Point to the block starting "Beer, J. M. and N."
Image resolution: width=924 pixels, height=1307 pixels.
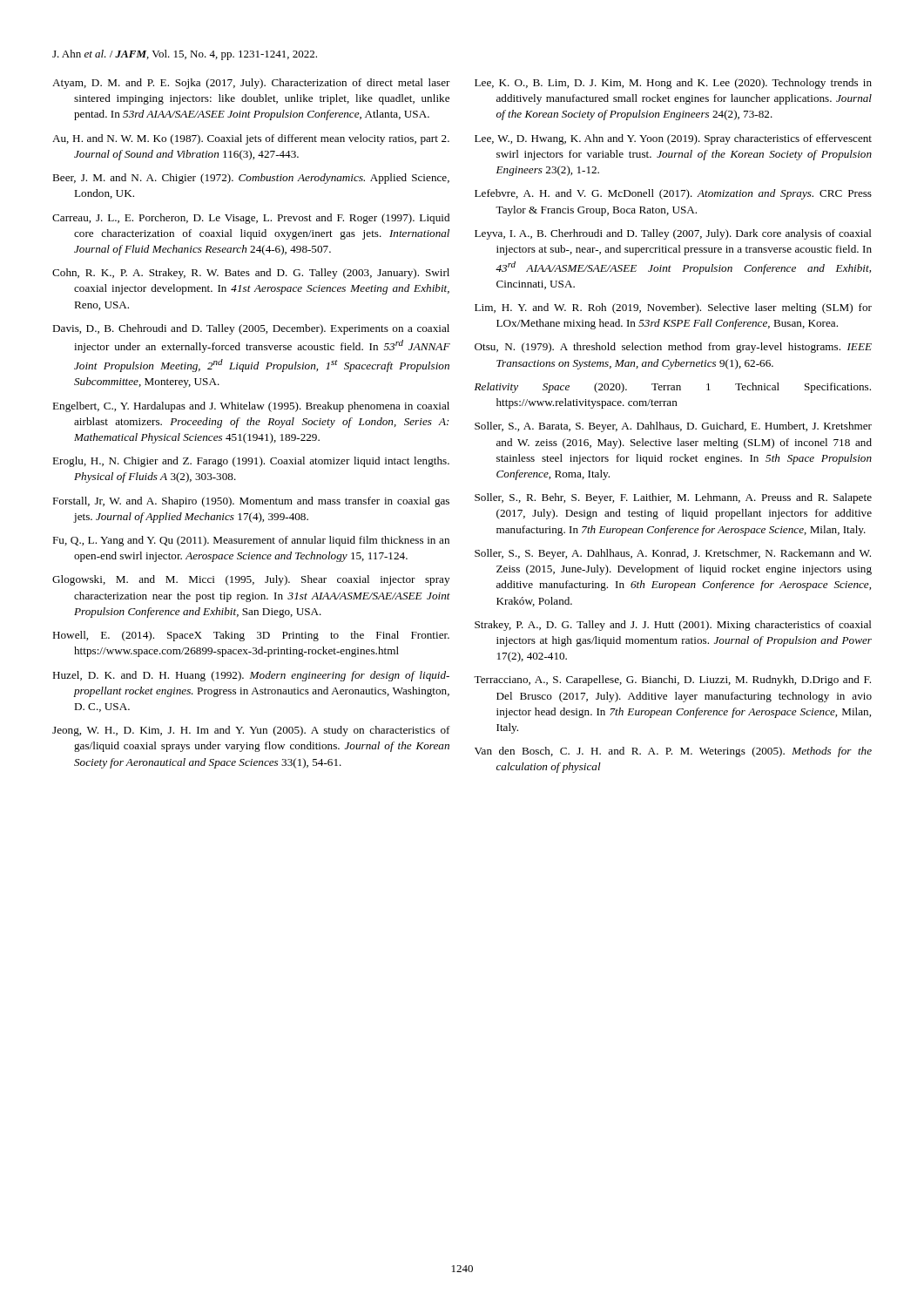click(251, 185)
